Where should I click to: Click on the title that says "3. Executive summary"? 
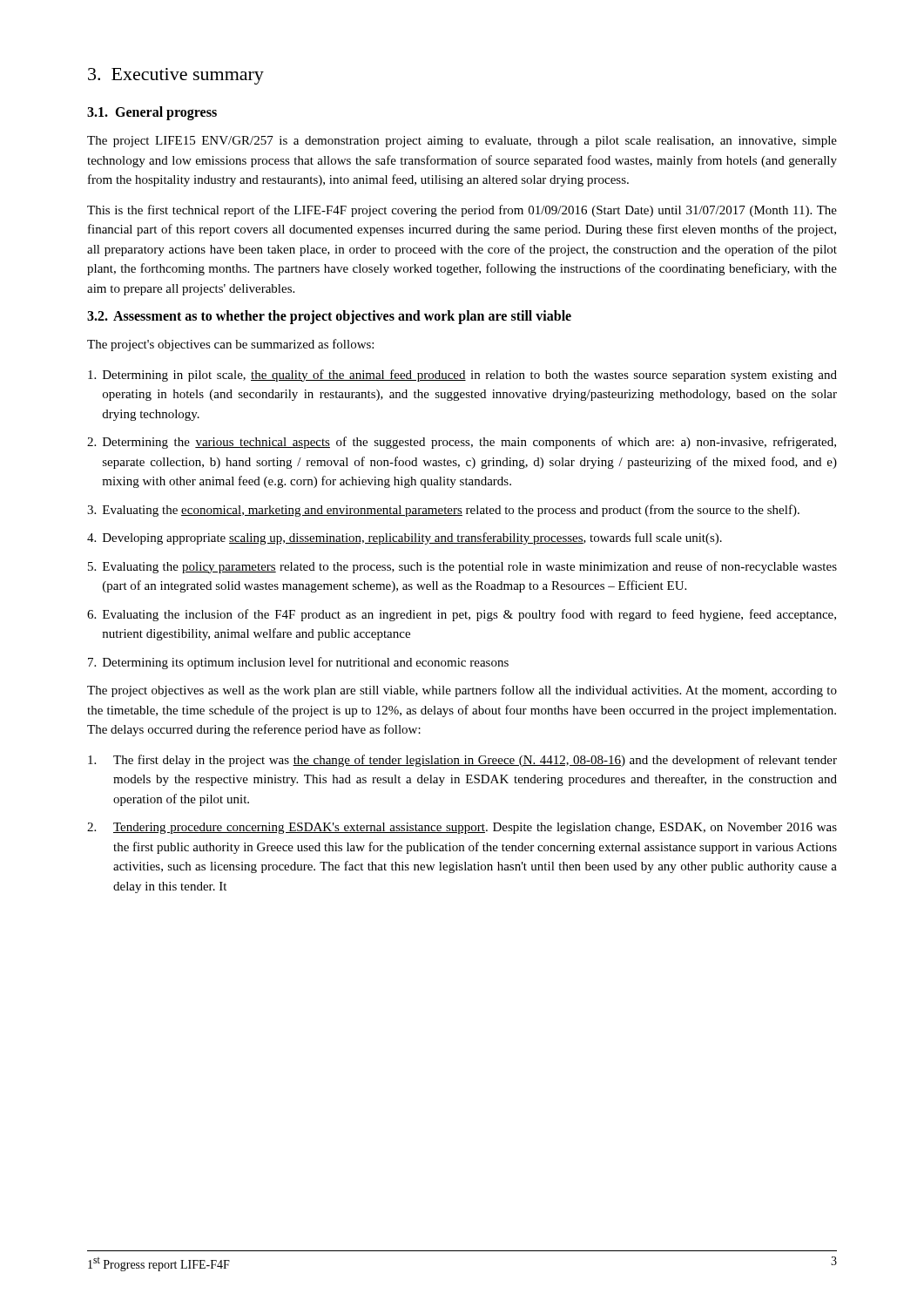(x=176, y=76)
